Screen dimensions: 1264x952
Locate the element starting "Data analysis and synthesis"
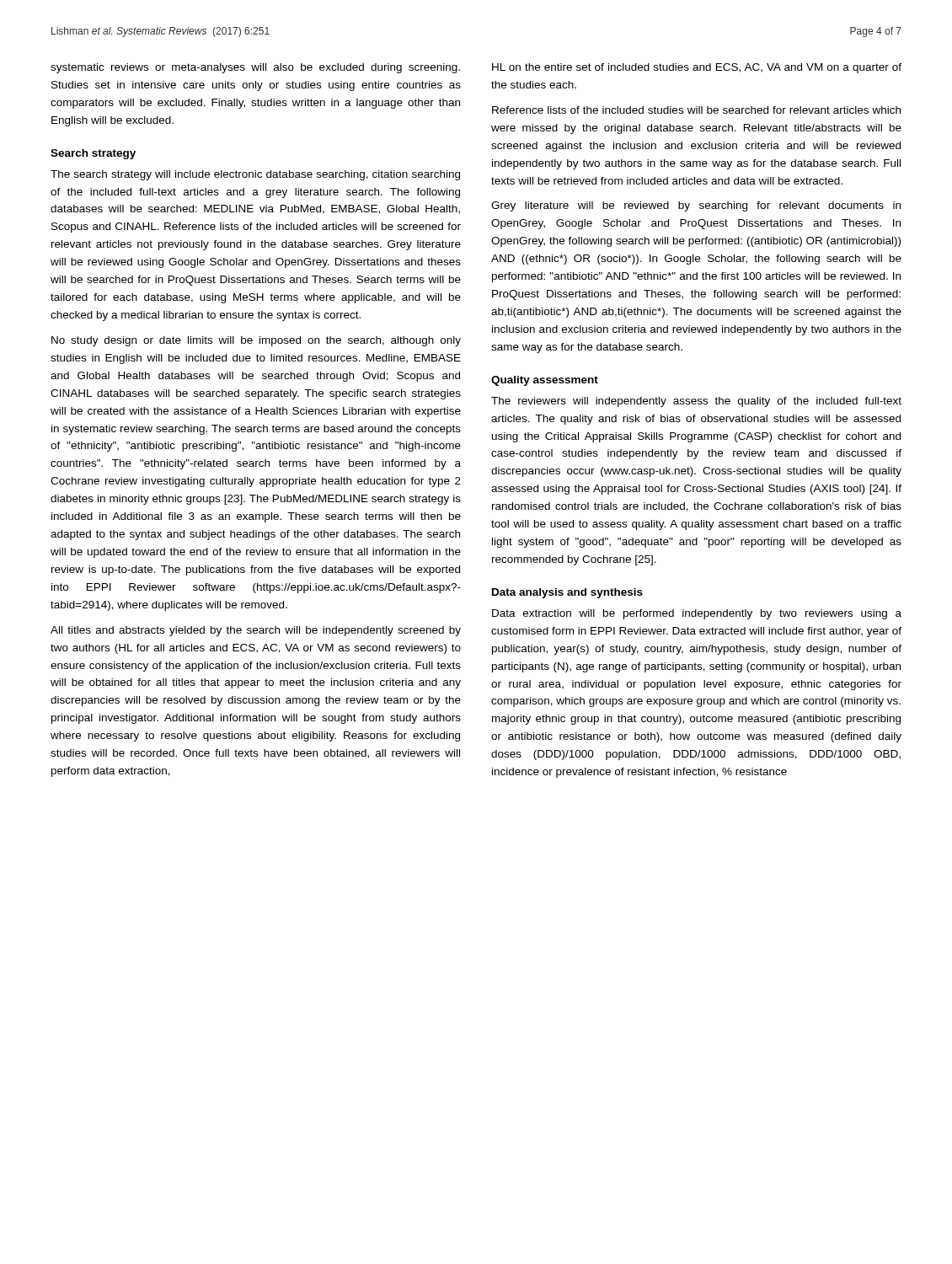567,592
